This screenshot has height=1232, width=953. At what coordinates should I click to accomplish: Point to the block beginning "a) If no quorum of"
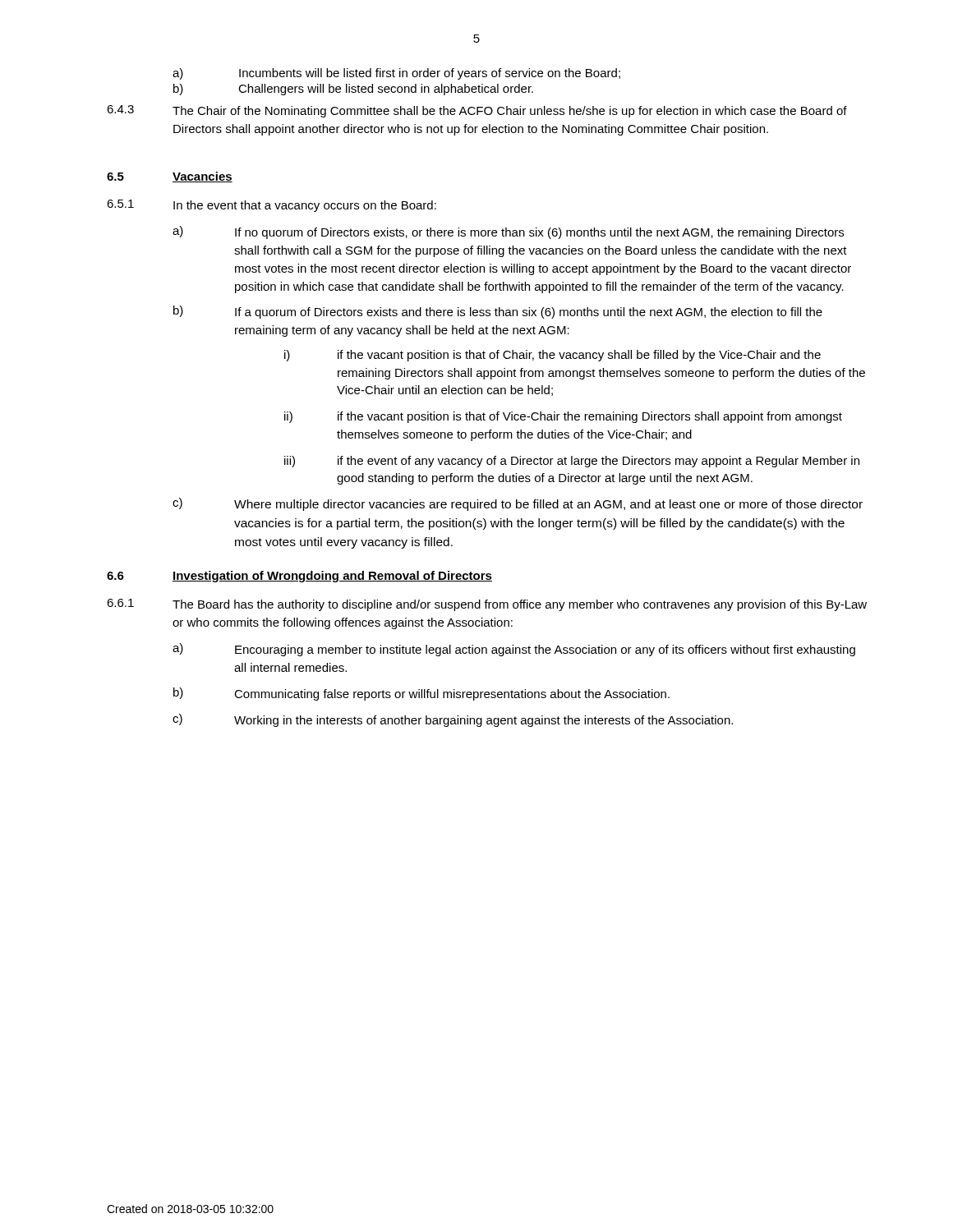522,259
